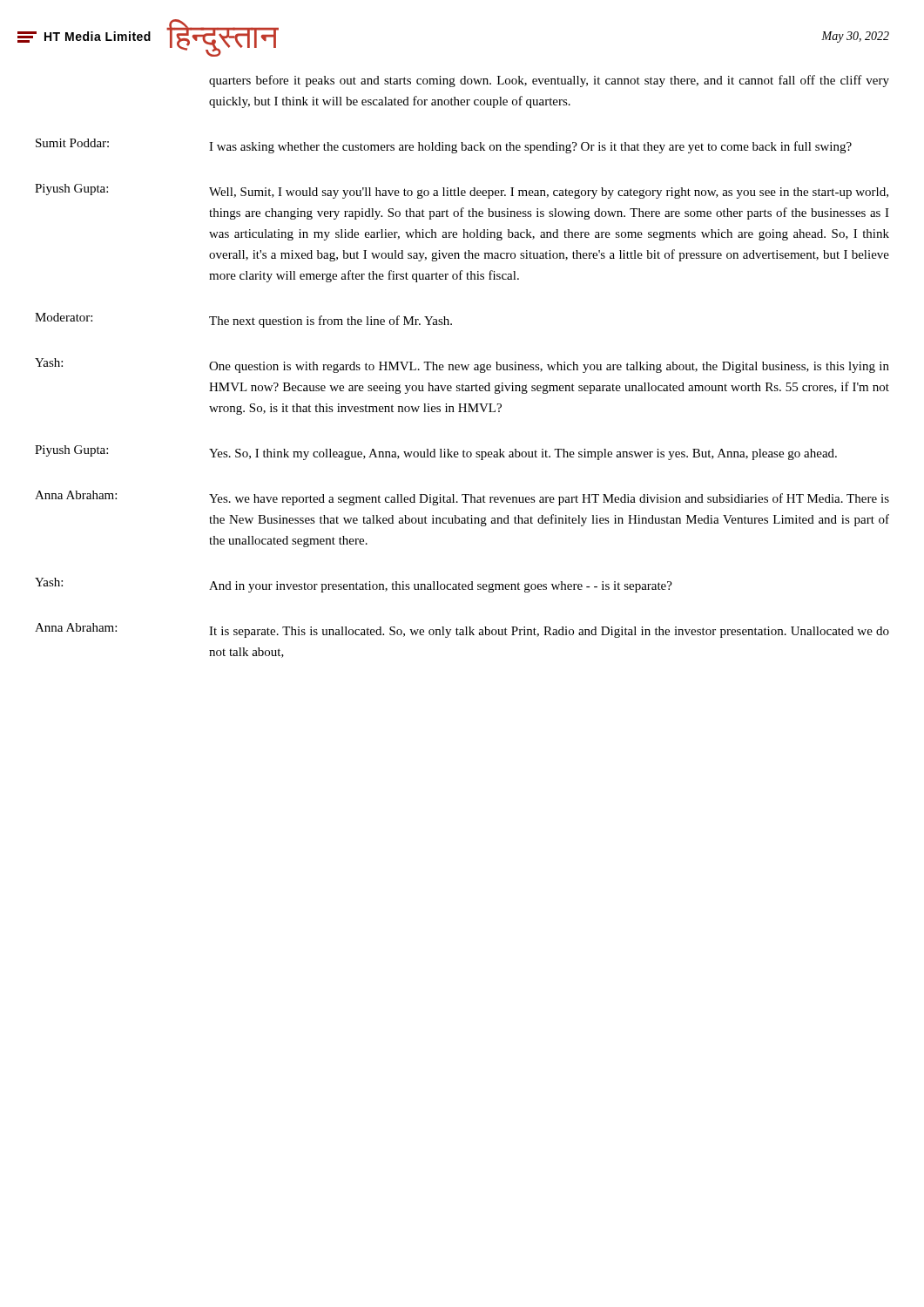Screen dimensions: 1307x924
Task: Navigate to the block starting "Anna Abraham: Yes. we have"
Action: [x=462, y=519]
